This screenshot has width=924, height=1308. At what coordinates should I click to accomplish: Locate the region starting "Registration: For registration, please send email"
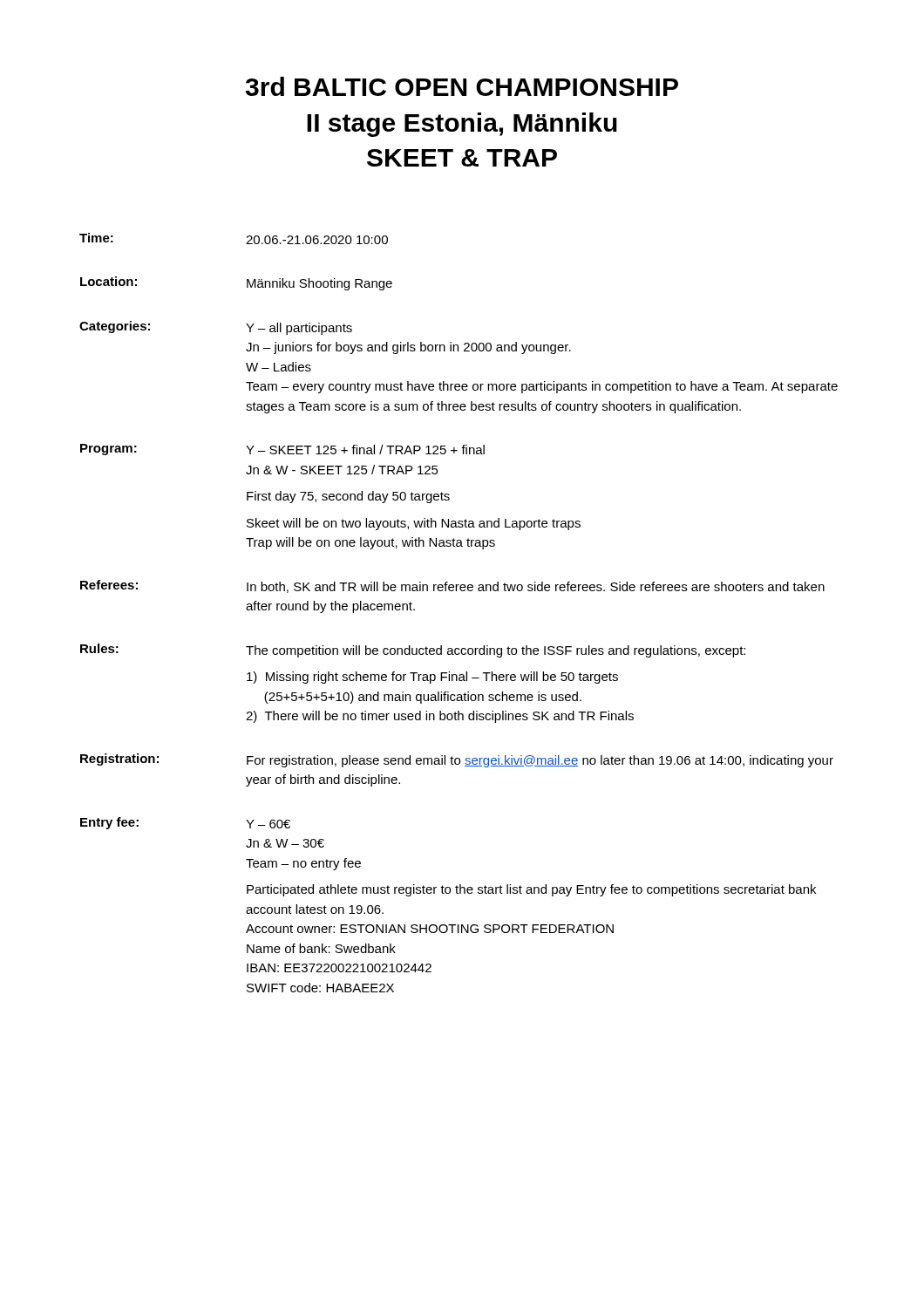462,770
